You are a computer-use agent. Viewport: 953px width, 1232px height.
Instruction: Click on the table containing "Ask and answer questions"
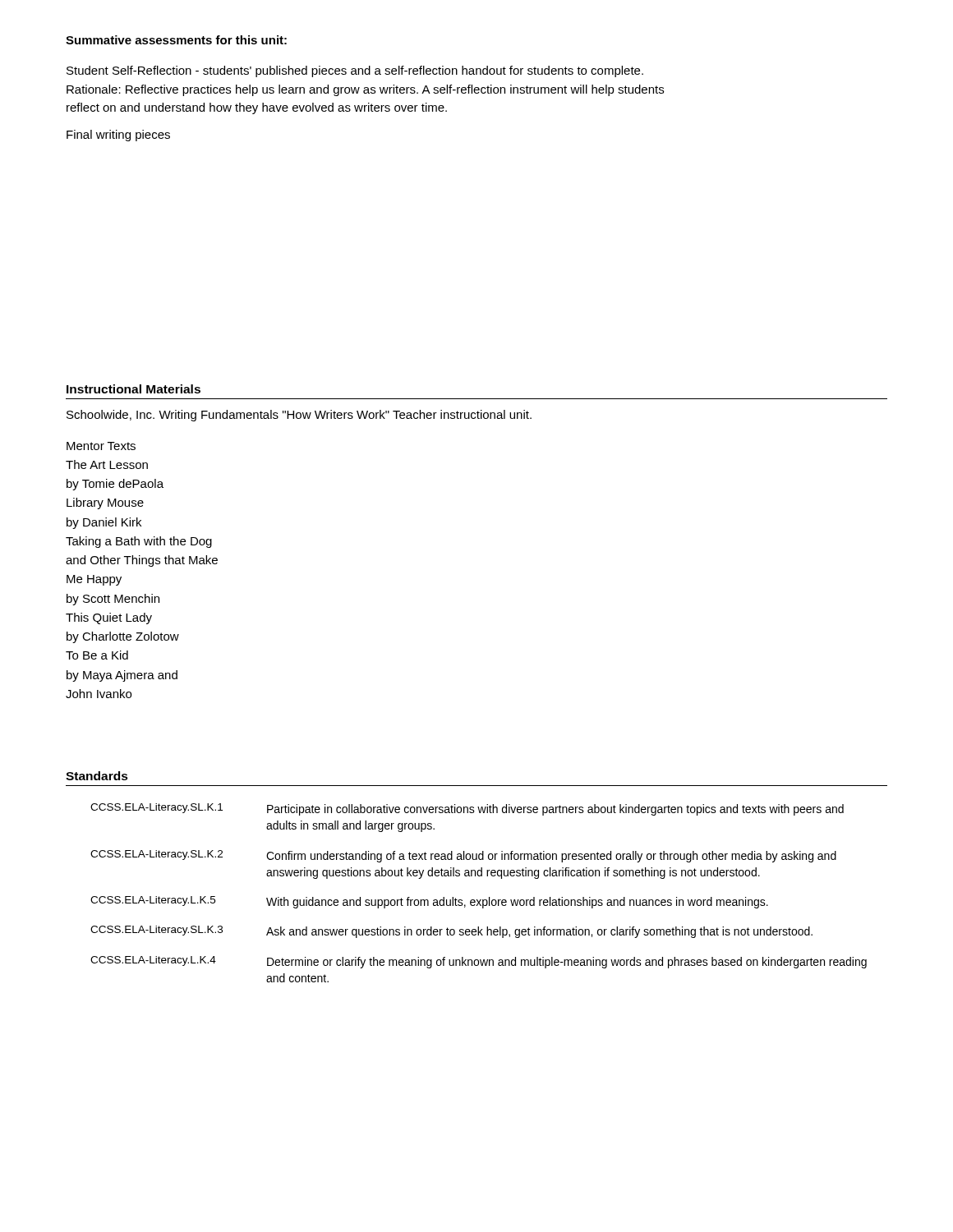(476, 894)
